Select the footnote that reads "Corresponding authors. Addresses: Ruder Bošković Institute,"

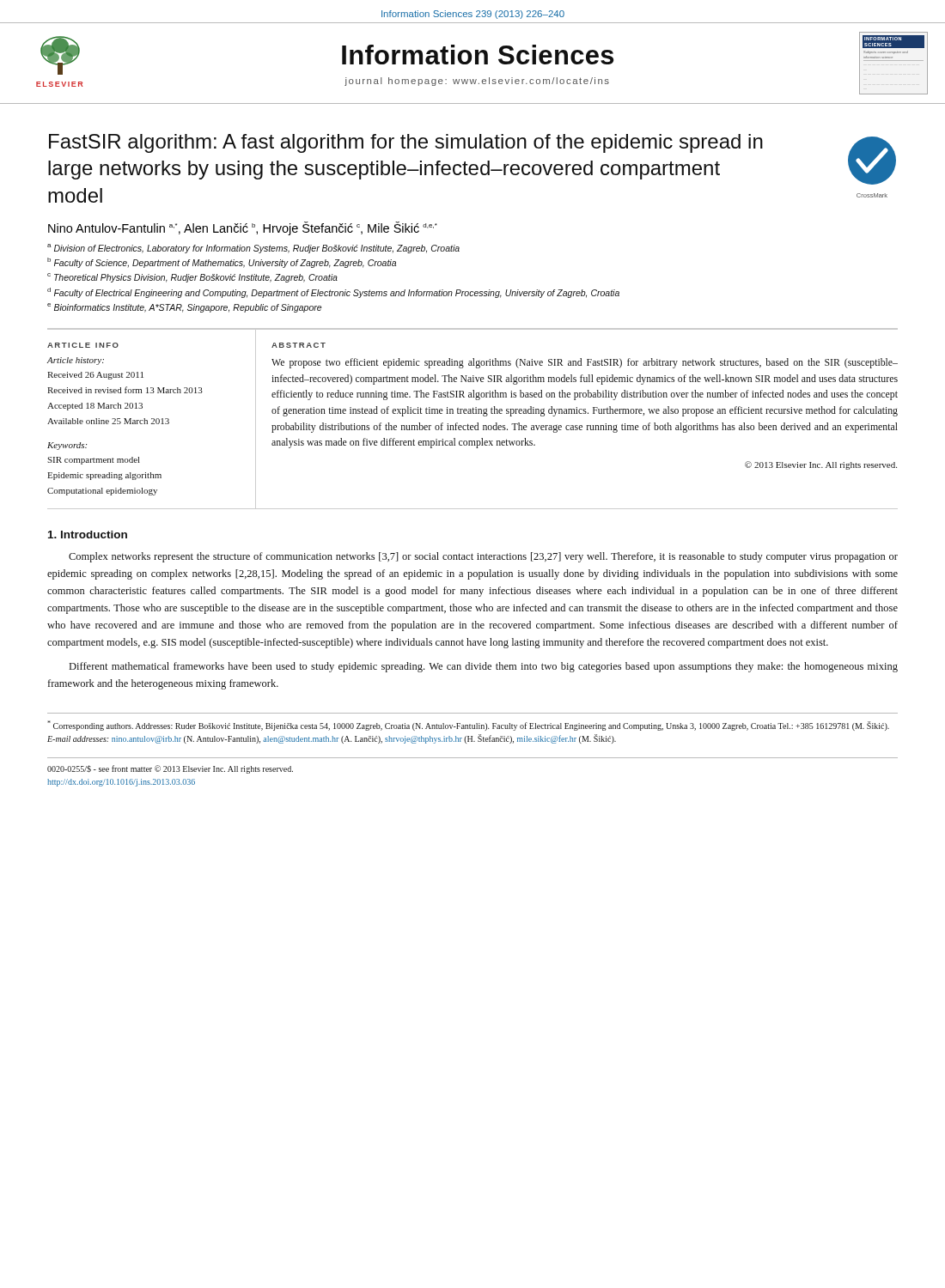point(468,732)
